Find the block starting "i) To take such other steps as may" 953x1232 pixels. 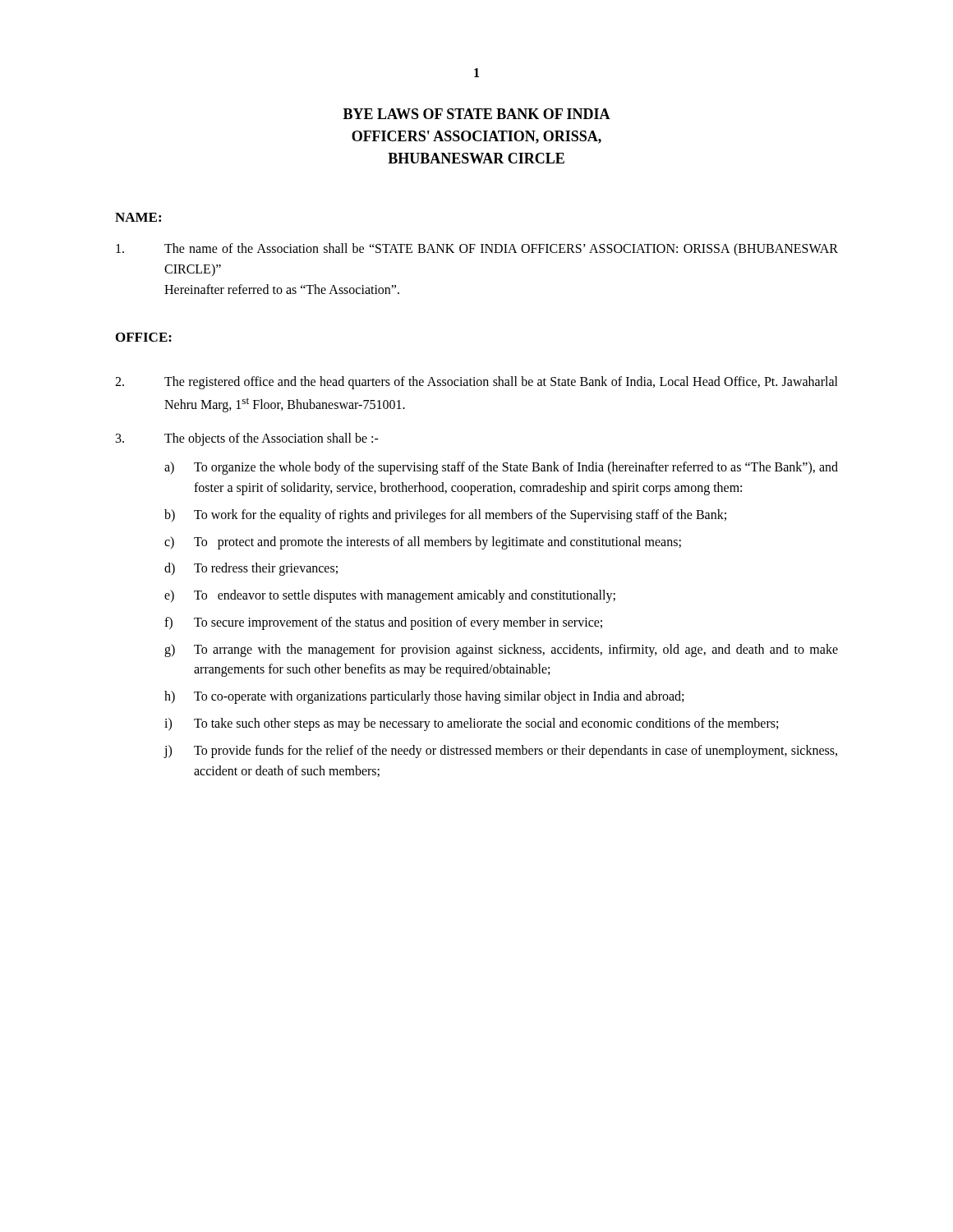point(501,724)
